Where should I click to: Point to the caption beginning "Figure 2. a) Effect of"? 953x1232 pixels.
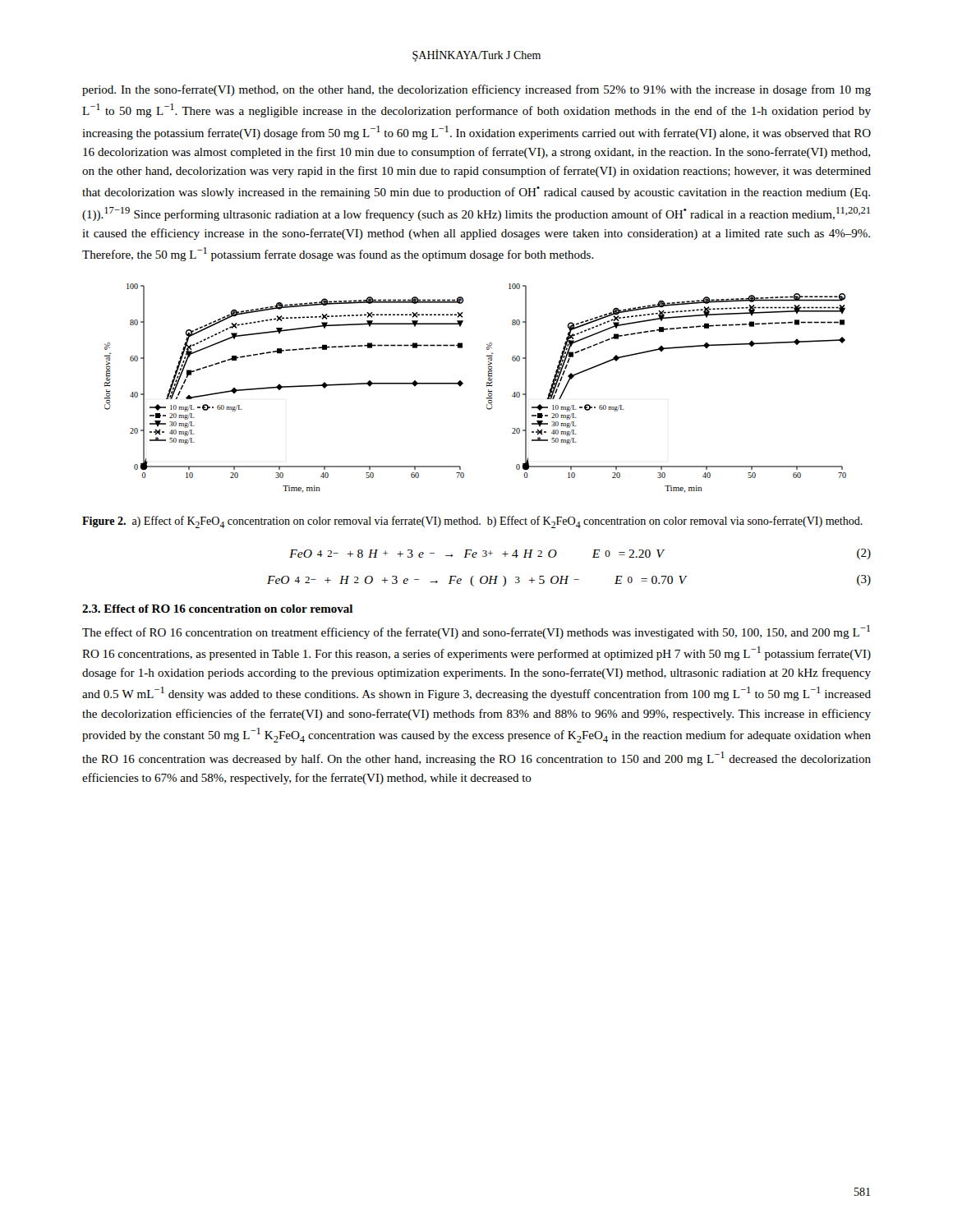[x=472, y=523]
